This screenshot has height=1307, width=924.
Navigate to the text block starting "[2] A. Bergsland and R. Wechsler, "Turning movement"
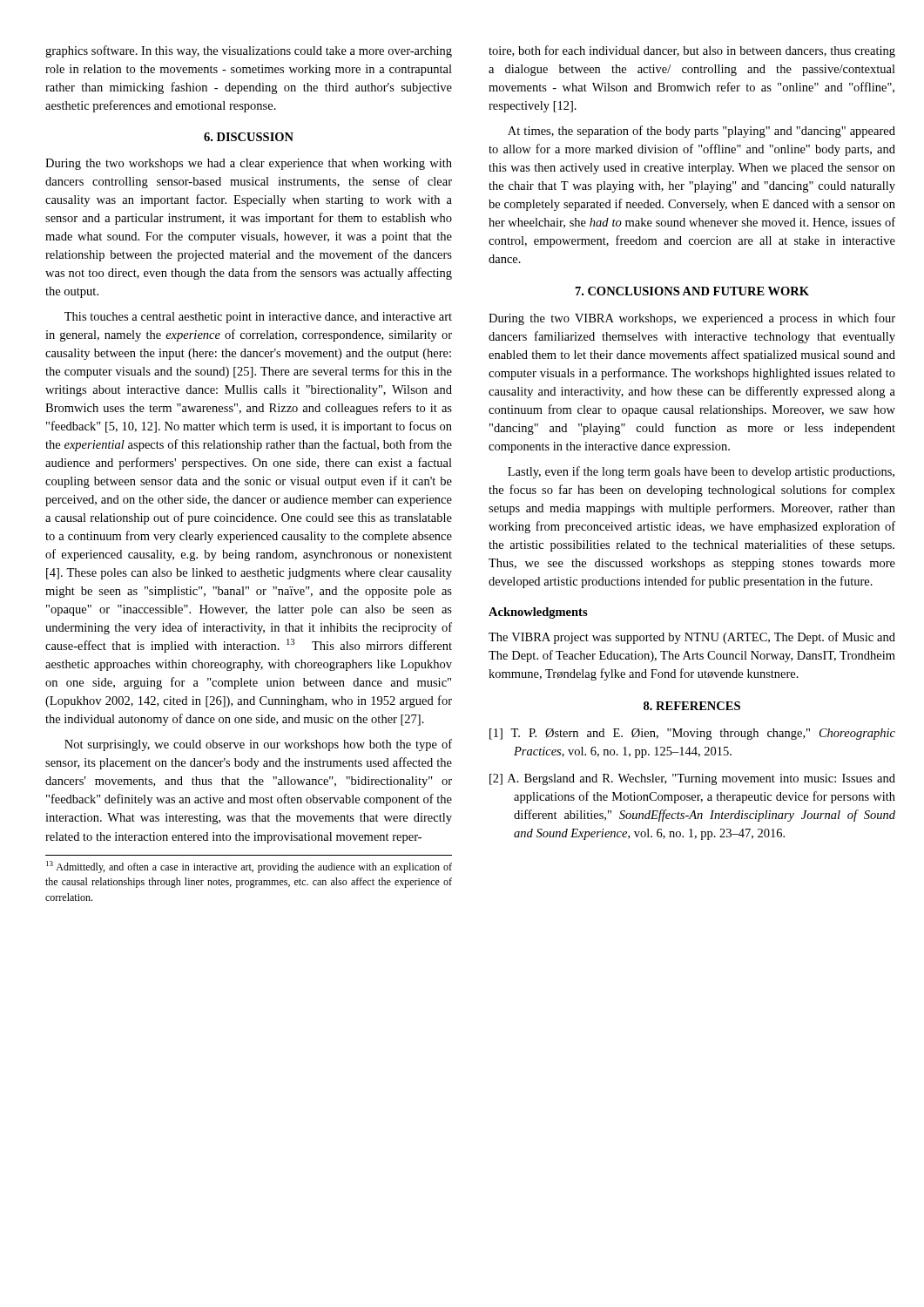(692, 806)
